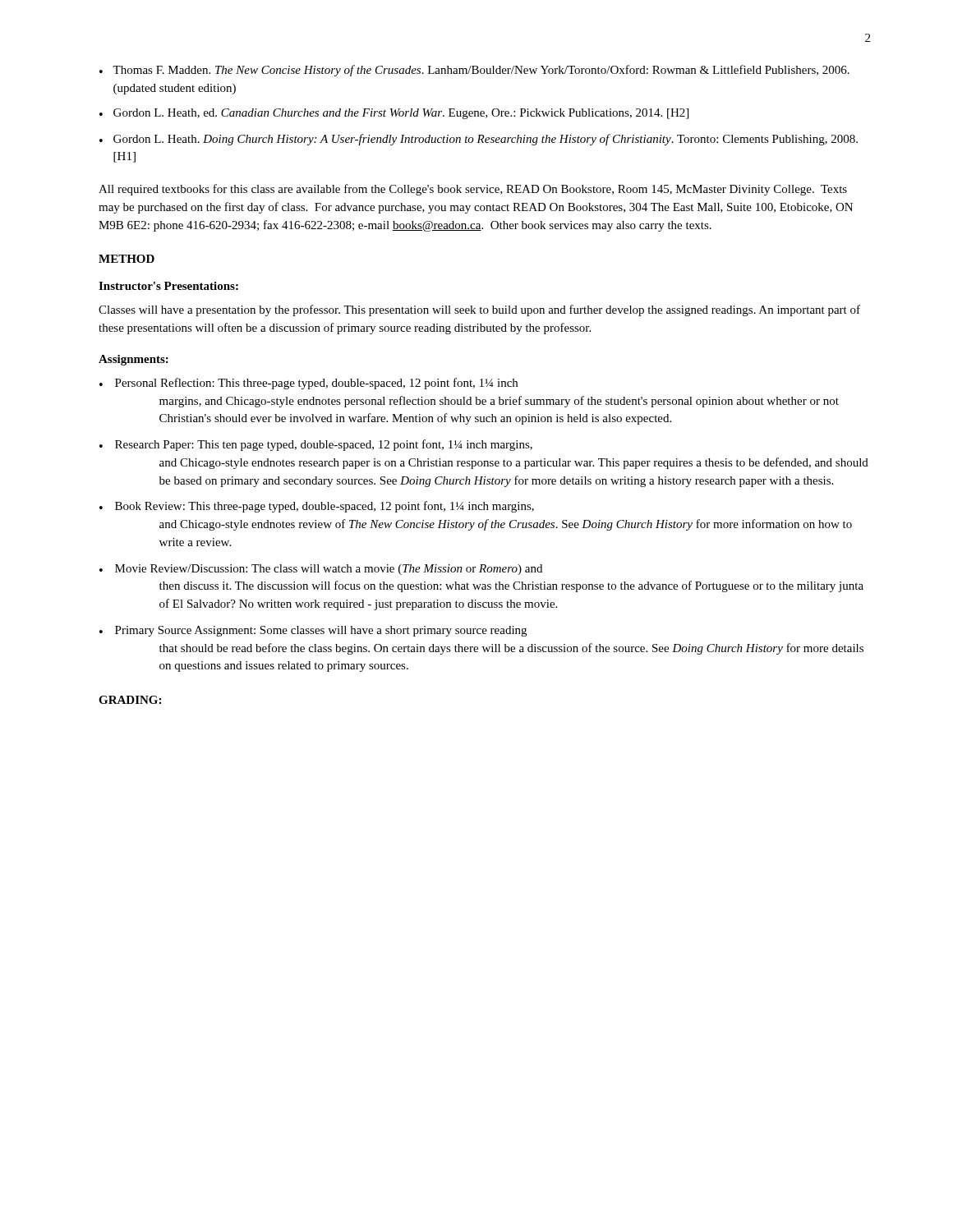Viewport: 953px width, 1232px height.
Task: Locate the list item that says "Research Paper: This ten page"
Action: [485, 463]
